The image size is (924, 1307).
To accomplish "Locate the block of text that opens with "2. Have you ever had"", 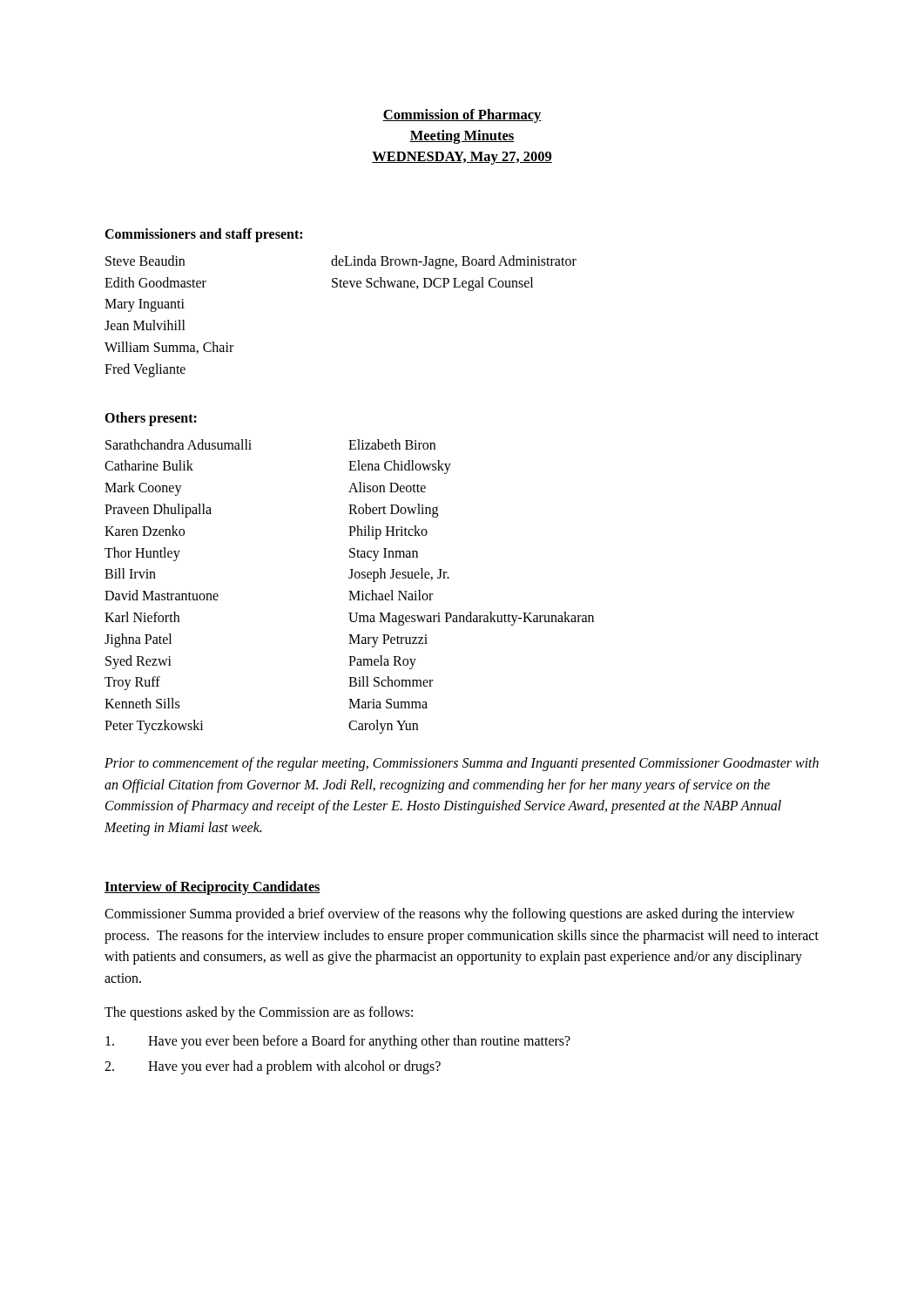I will (273, 1067).
